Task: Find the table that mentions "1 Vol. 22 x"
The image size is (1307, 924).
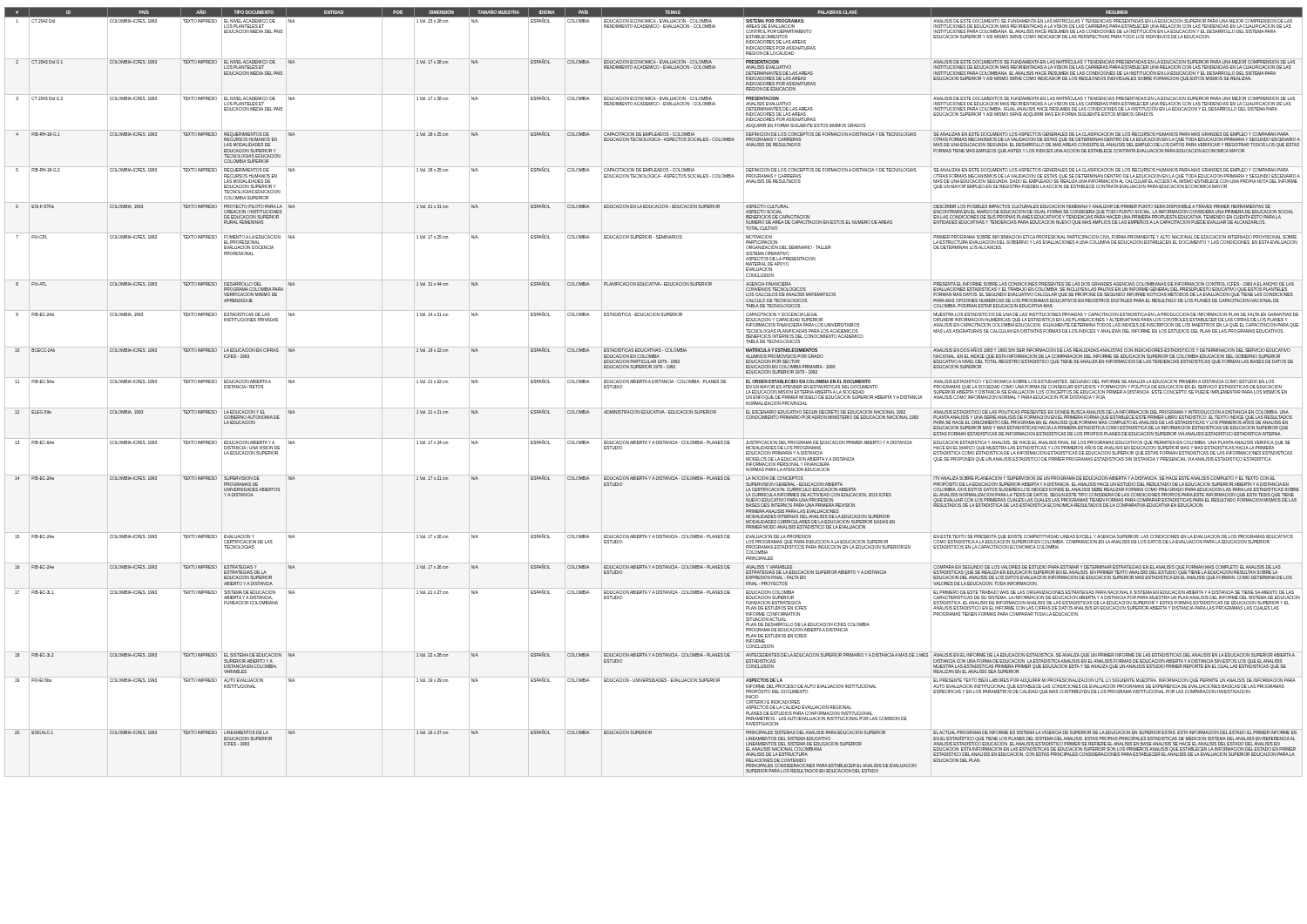Action: click(x=654, y=392)
